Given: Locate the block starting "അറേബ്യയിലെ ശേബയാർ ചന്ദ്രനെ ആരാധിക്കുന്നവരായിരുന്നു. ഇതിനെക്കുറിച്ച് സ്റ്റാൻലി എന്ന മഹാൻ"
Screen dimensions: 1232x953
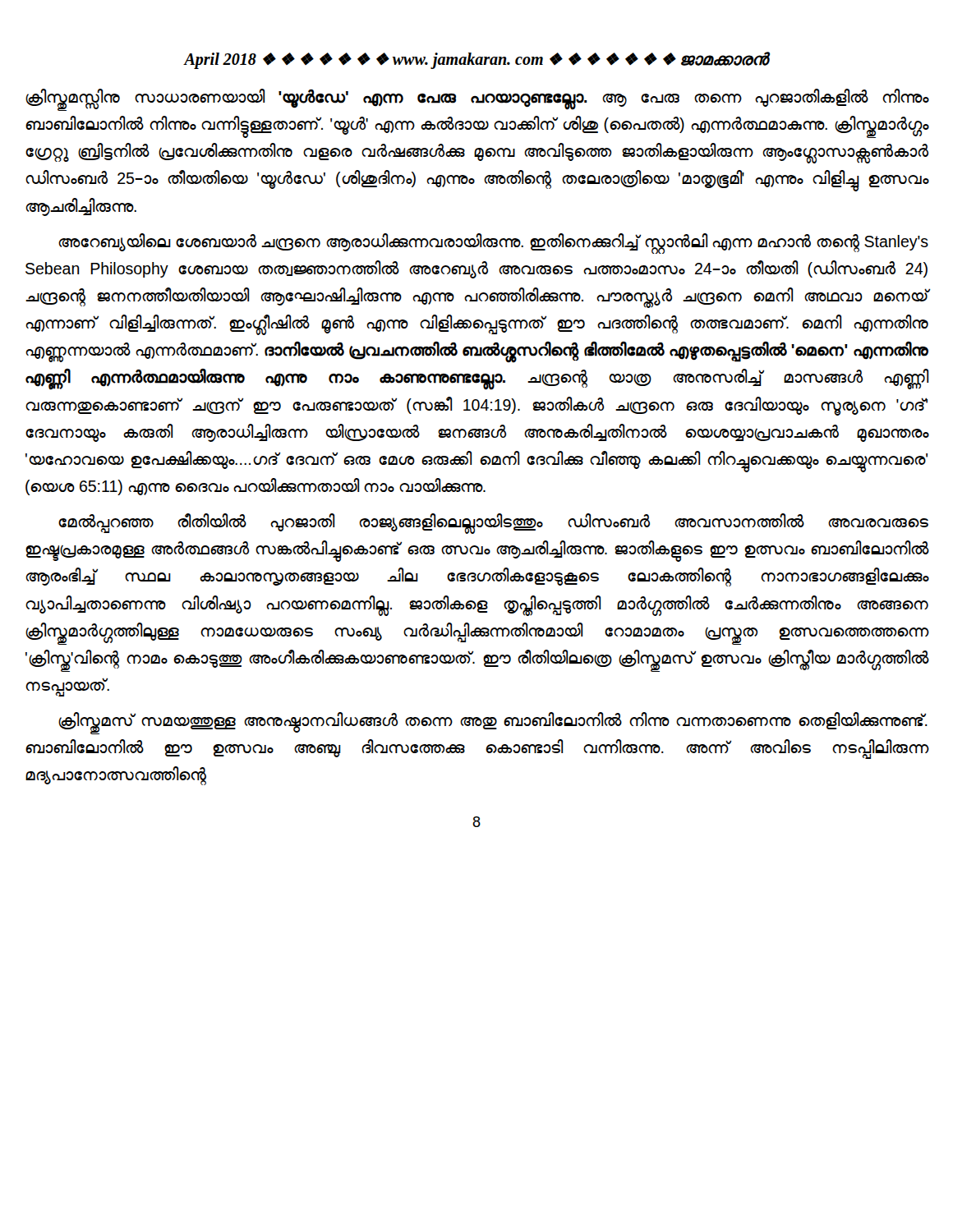Looking at the screenshot, I should (x=476, y=364).
